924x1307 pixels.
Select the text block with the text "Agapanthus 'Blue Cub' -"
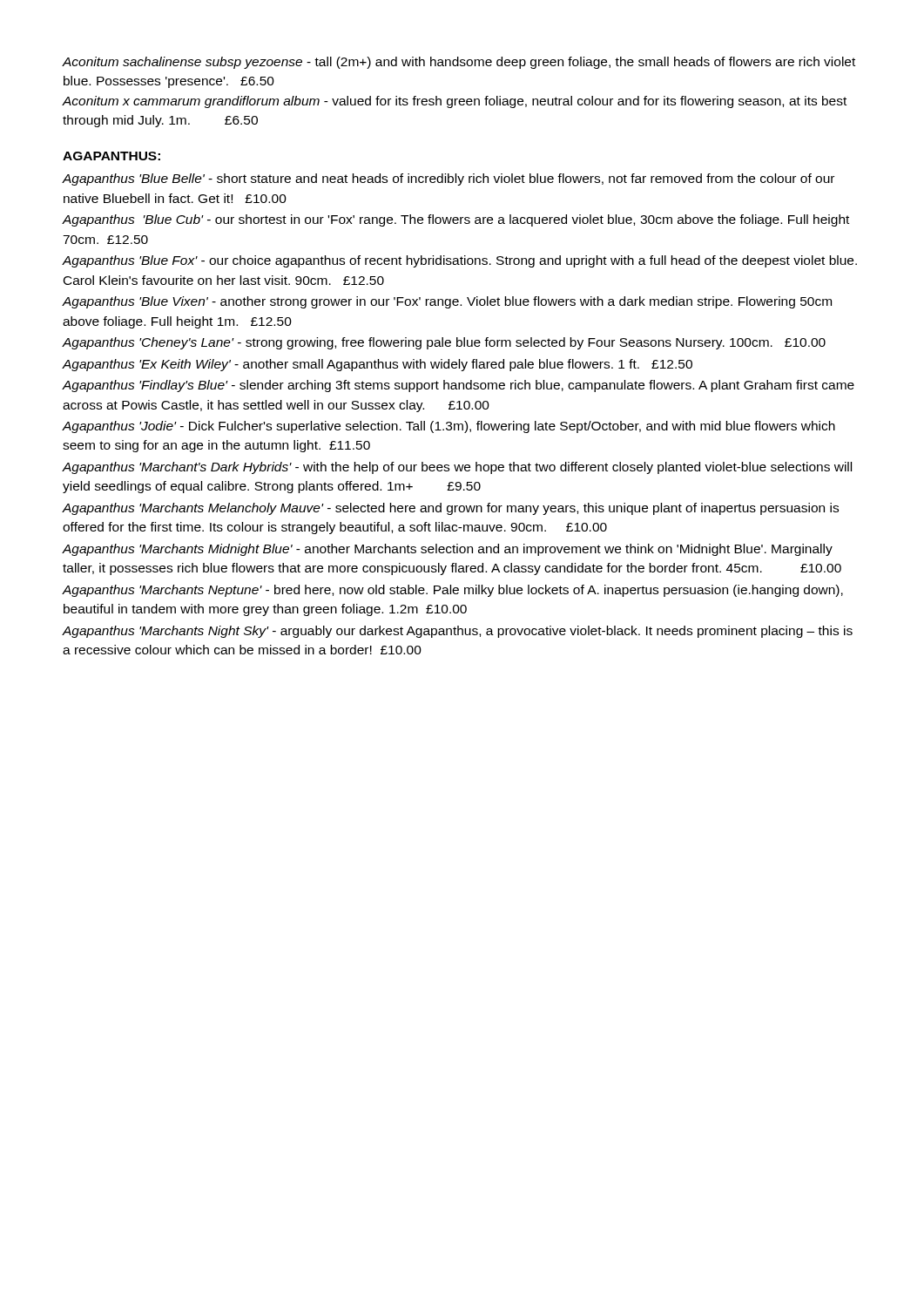click(462, 230)
